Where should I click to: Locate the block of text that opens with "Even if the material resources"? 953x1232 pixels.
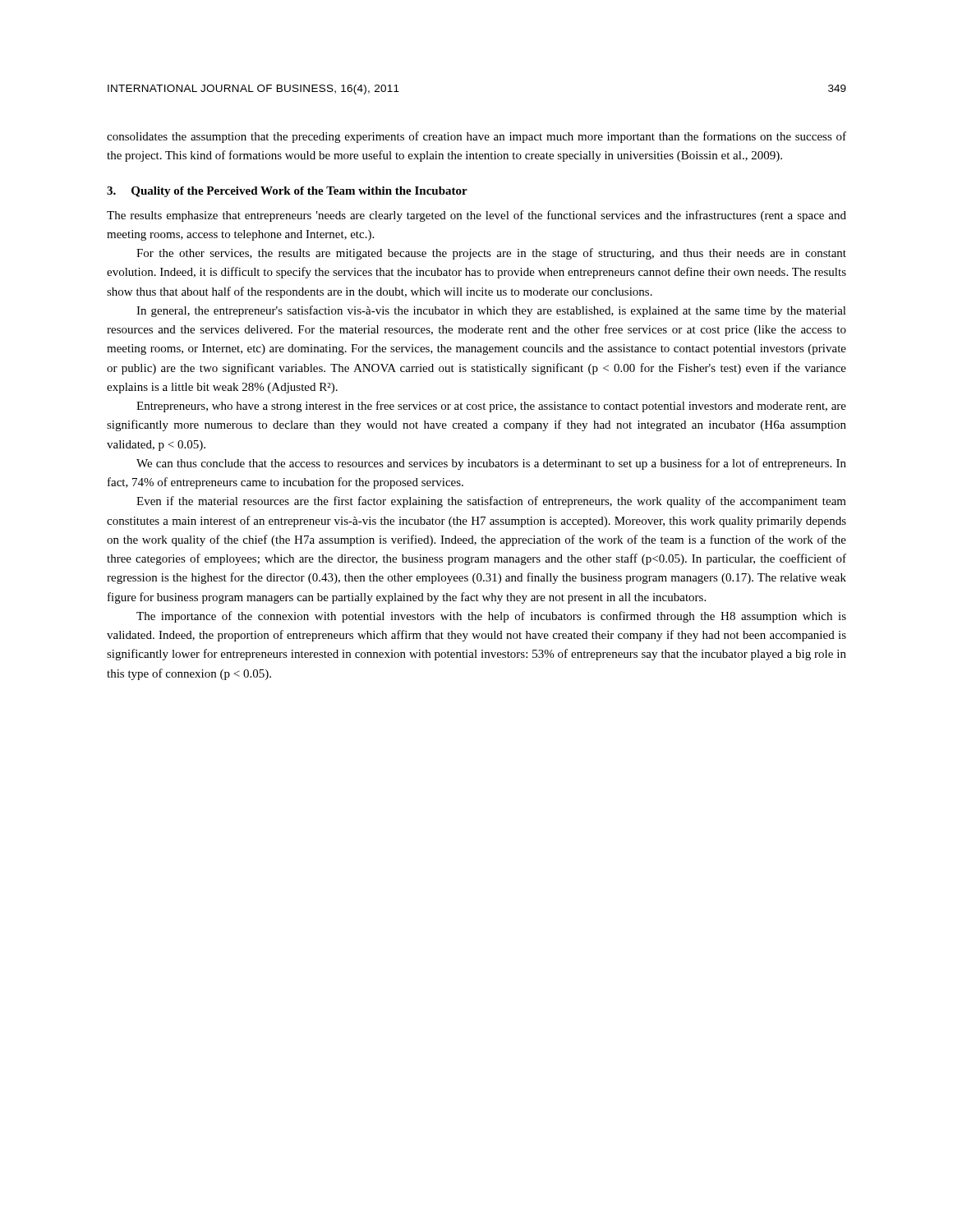click(476, 549)
